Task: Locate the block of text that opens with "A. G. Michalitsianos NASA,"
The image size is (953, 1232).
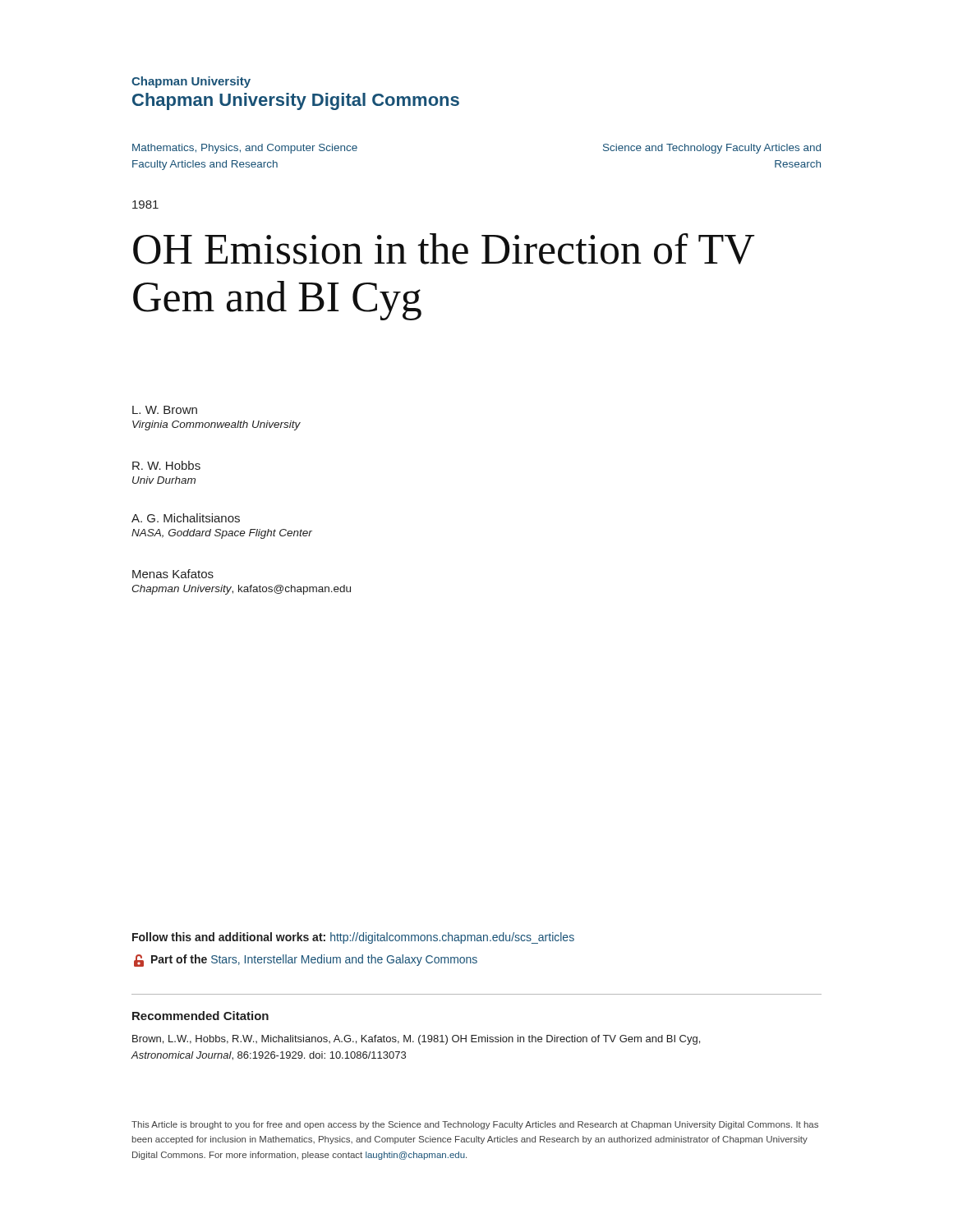Action: 222,525
